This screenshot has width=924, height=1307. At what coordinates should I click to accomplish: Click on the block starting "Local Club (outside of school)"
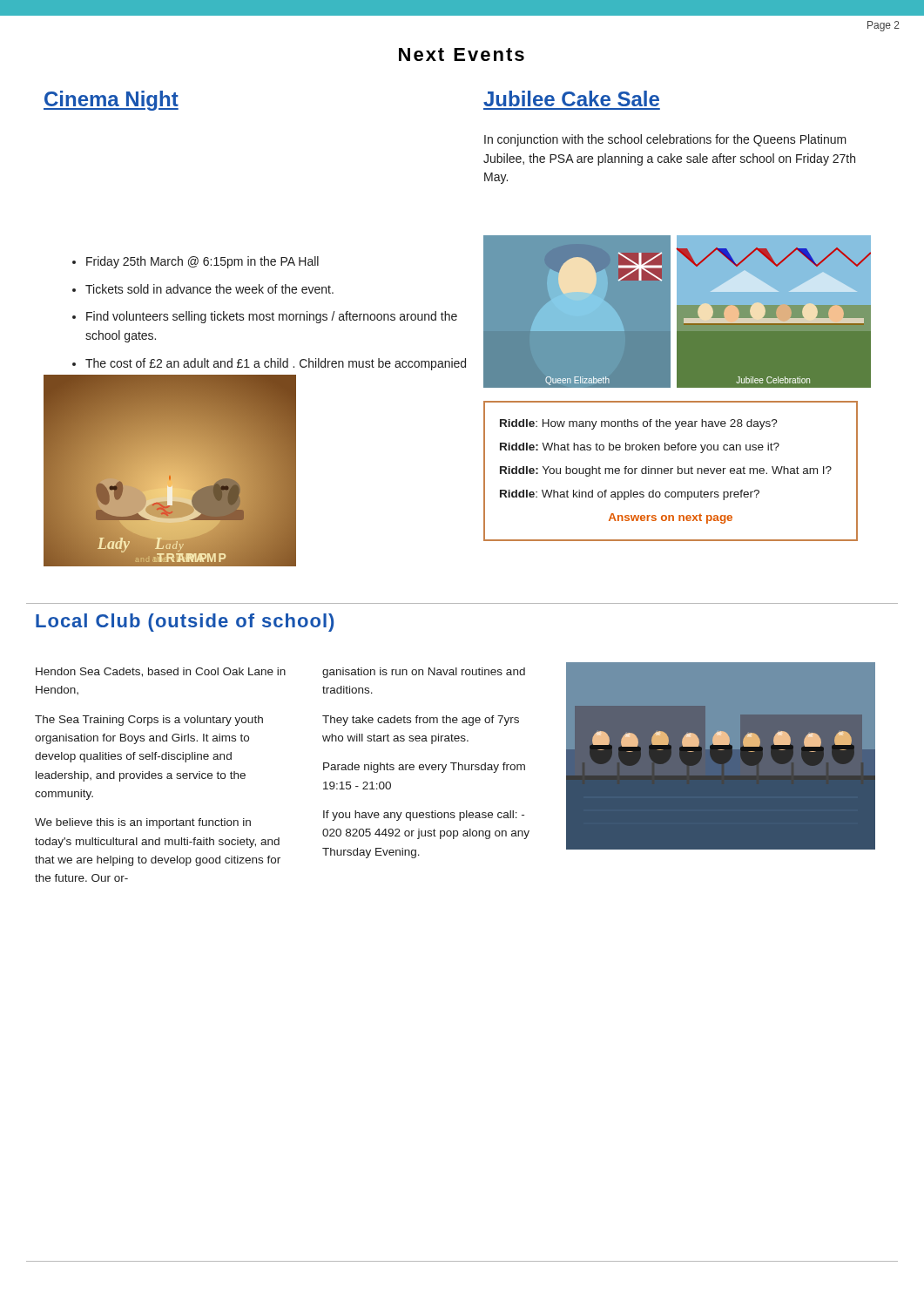185,621
